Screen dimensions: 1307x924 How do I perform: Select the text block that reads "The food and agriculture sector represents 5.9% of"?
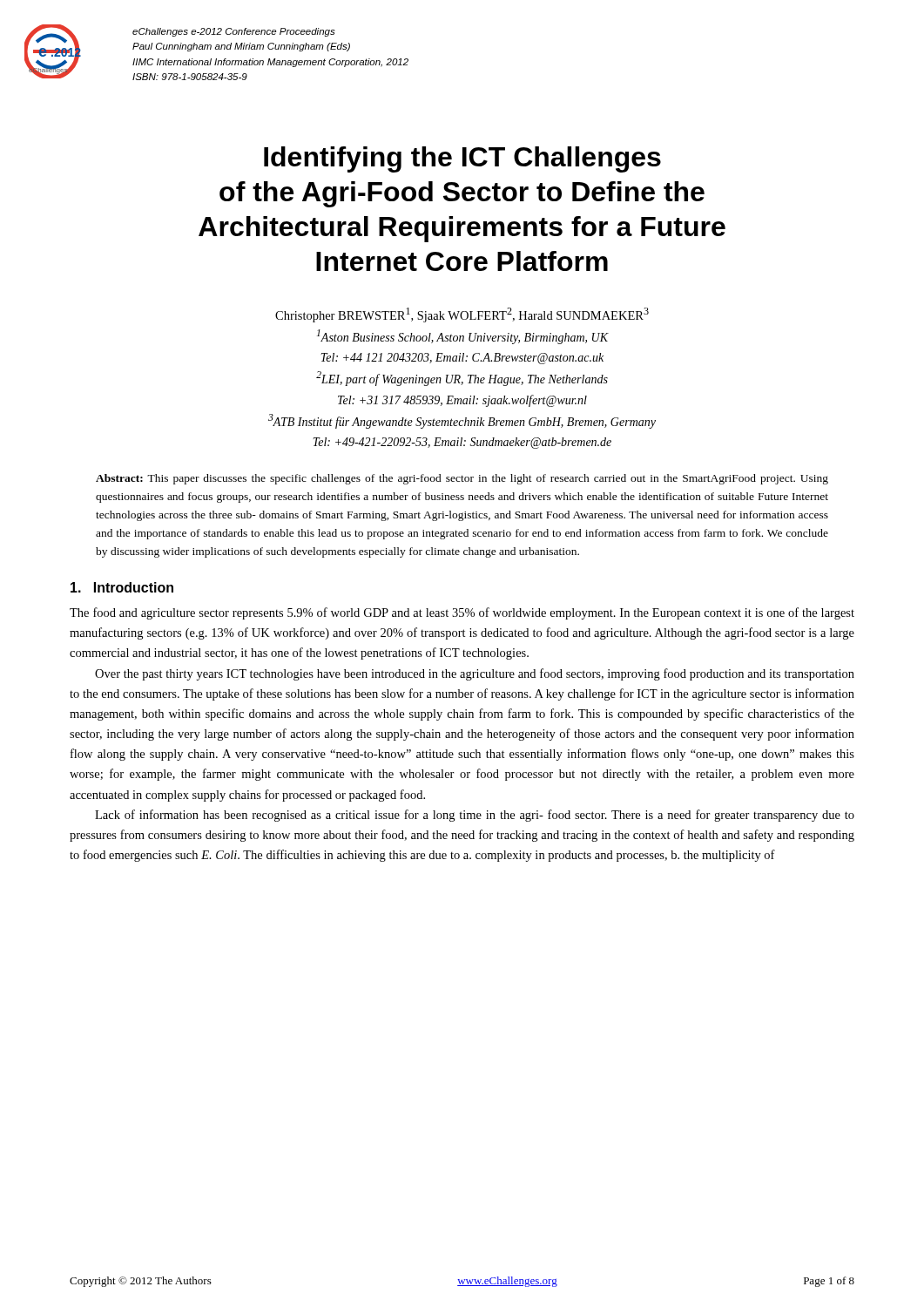point(462,734)
